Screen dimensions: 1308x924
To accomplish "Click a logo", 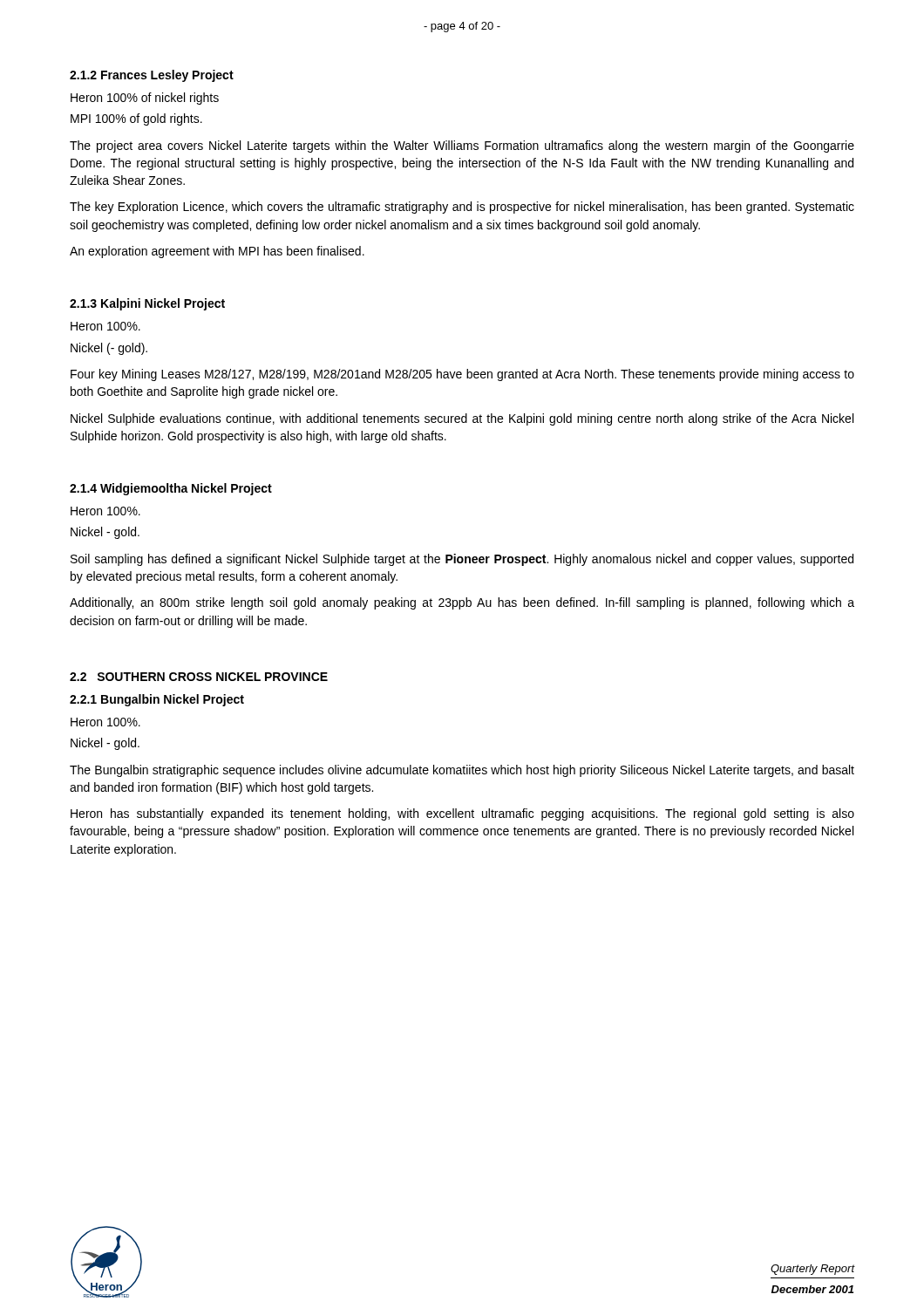I will [131, 1262].
